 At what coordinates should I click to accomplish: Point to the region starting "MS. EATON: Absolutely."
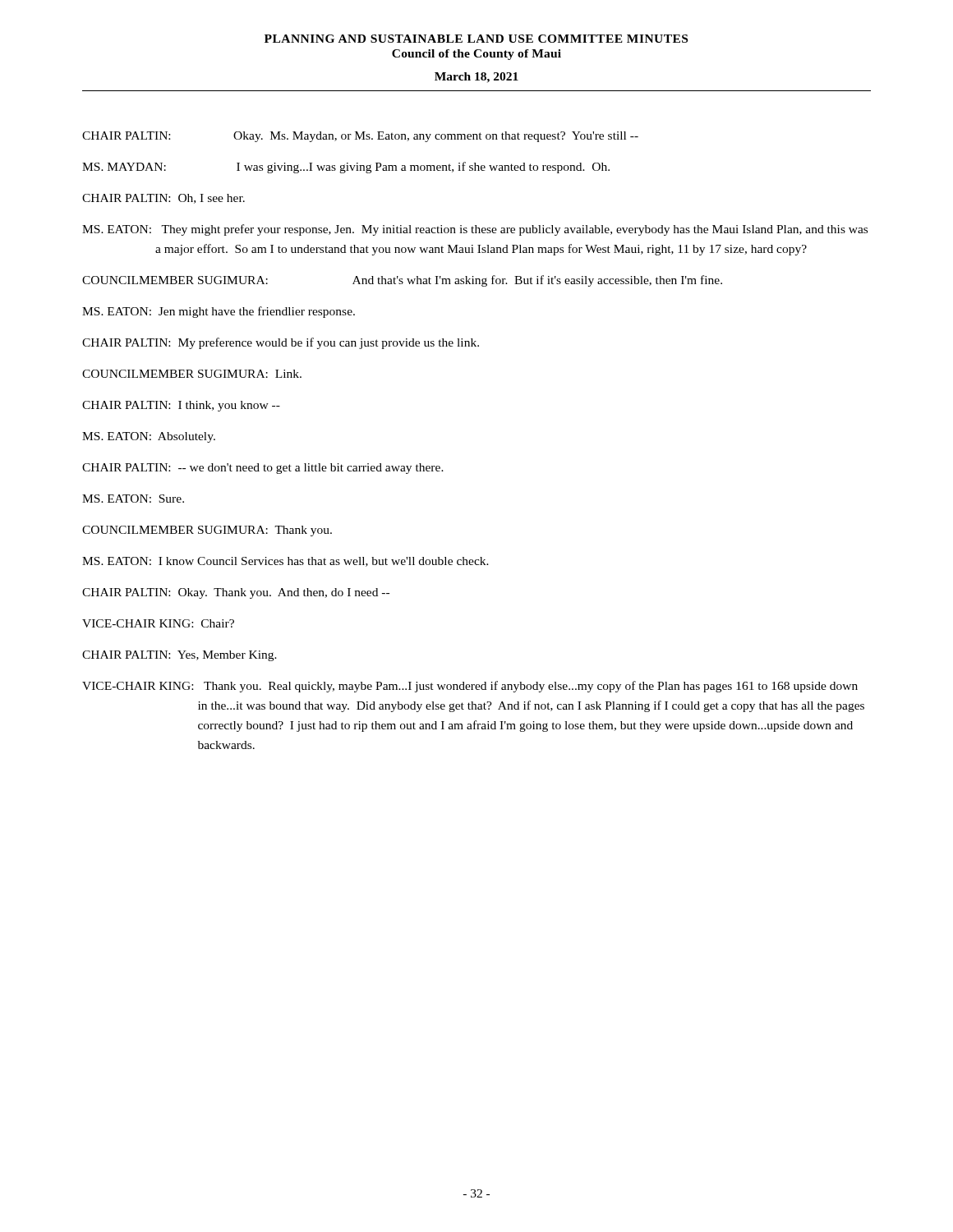149,436
